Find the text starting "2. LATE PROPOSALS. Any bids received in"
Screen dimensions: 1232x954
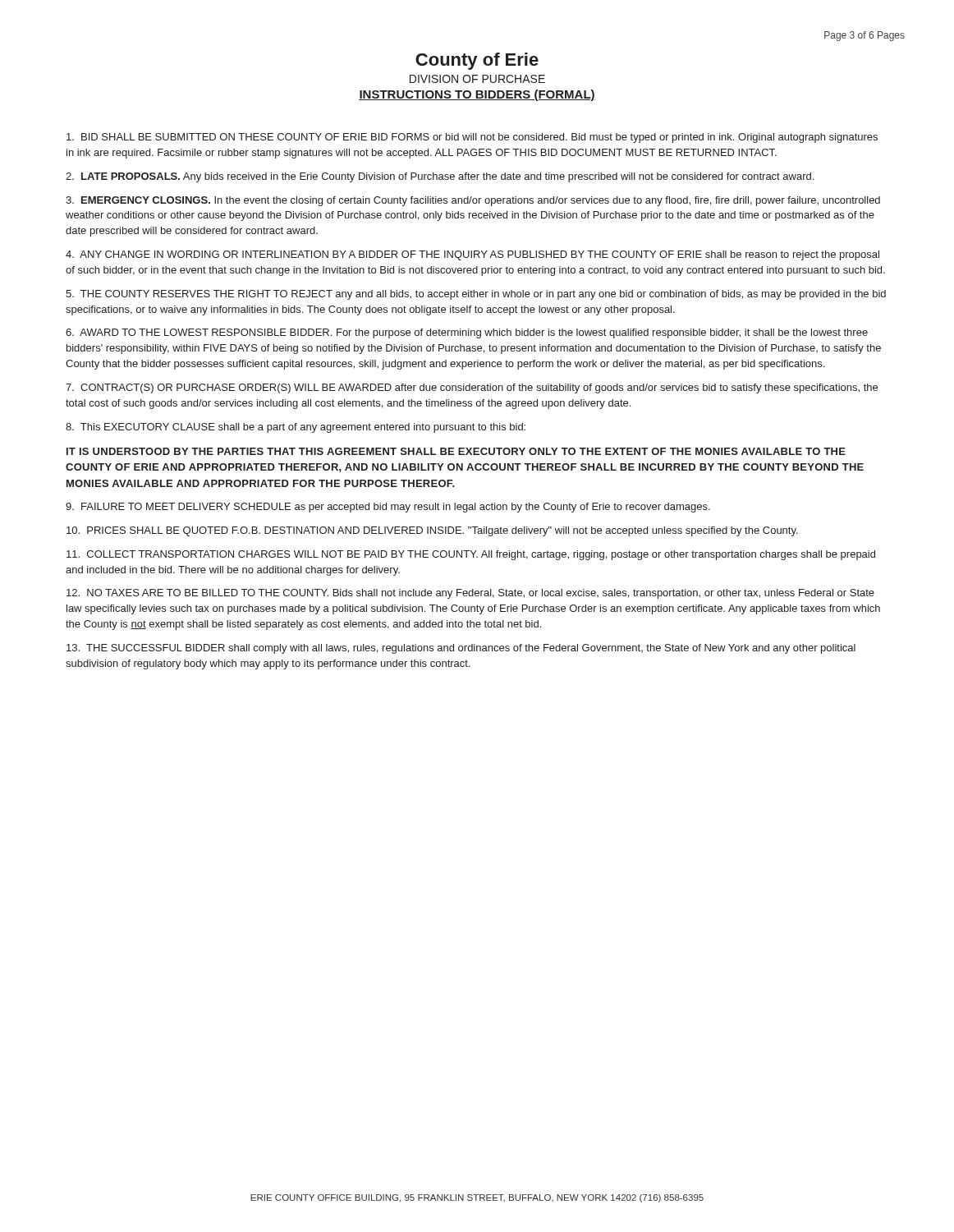(440, 176)
